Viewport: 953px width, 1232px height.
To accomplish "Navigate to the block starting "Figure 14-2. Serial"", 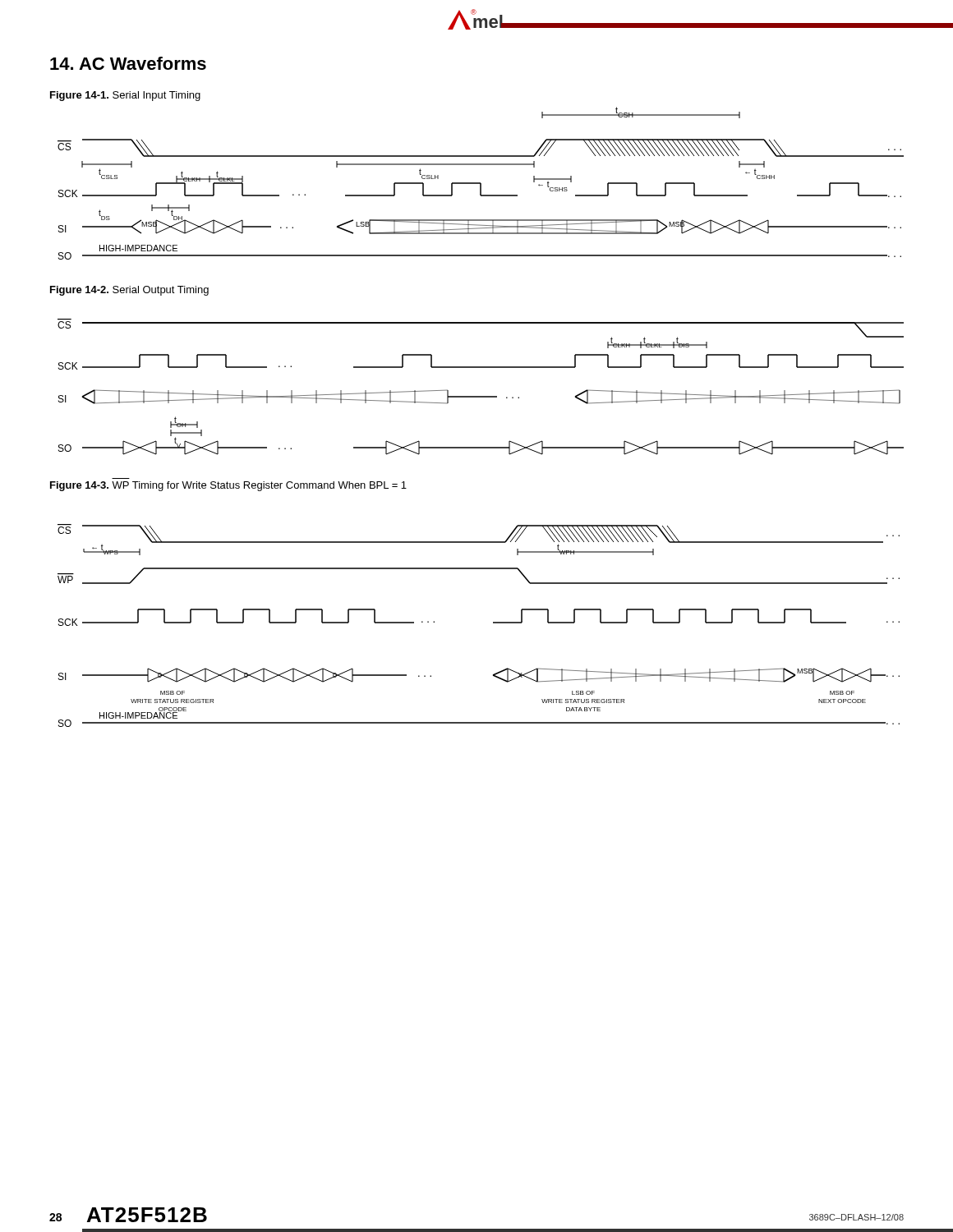I will click(x=129, y=290).
